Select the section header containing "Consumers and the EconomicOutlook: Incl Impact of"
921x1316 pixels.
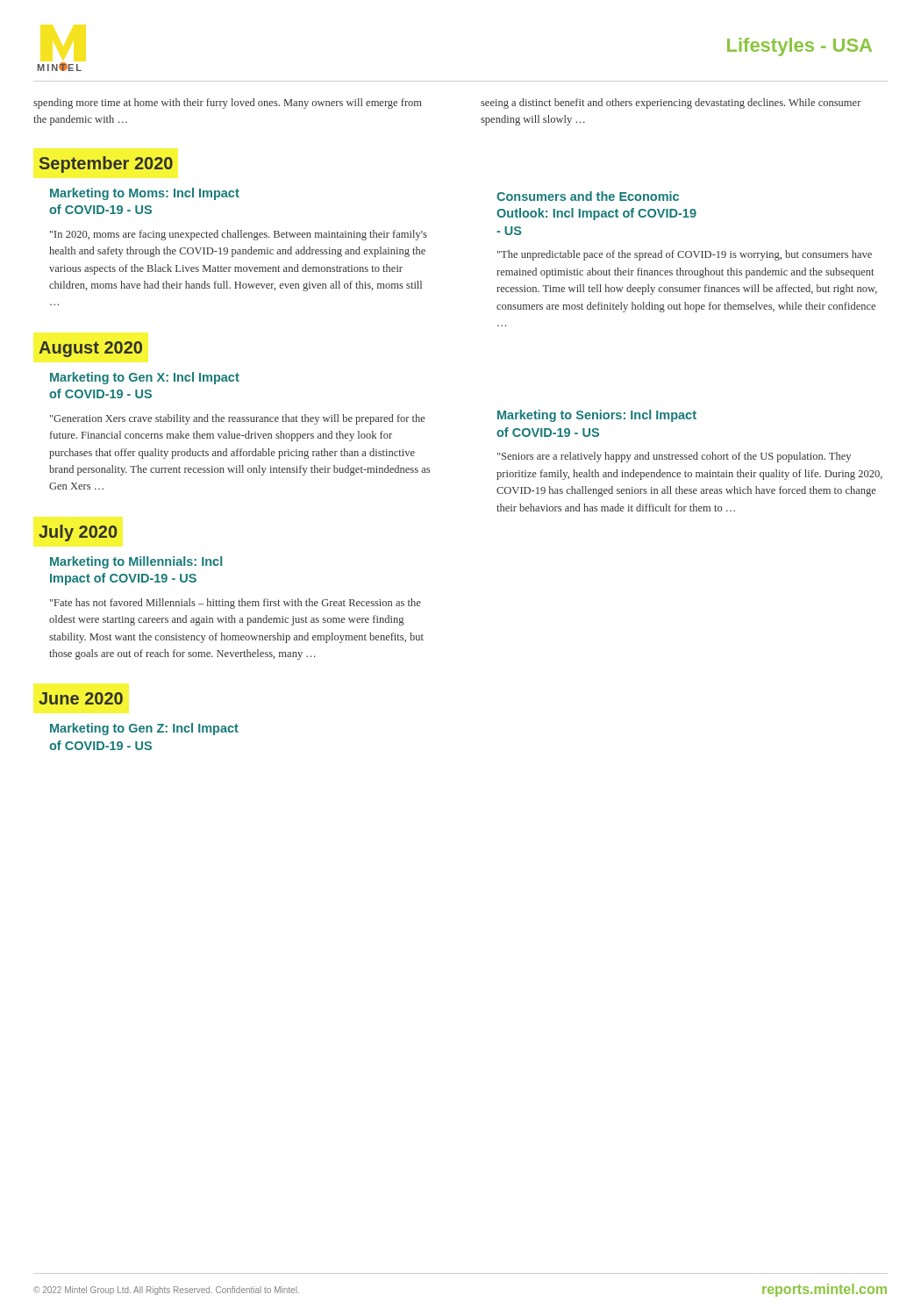coord(596,213)
